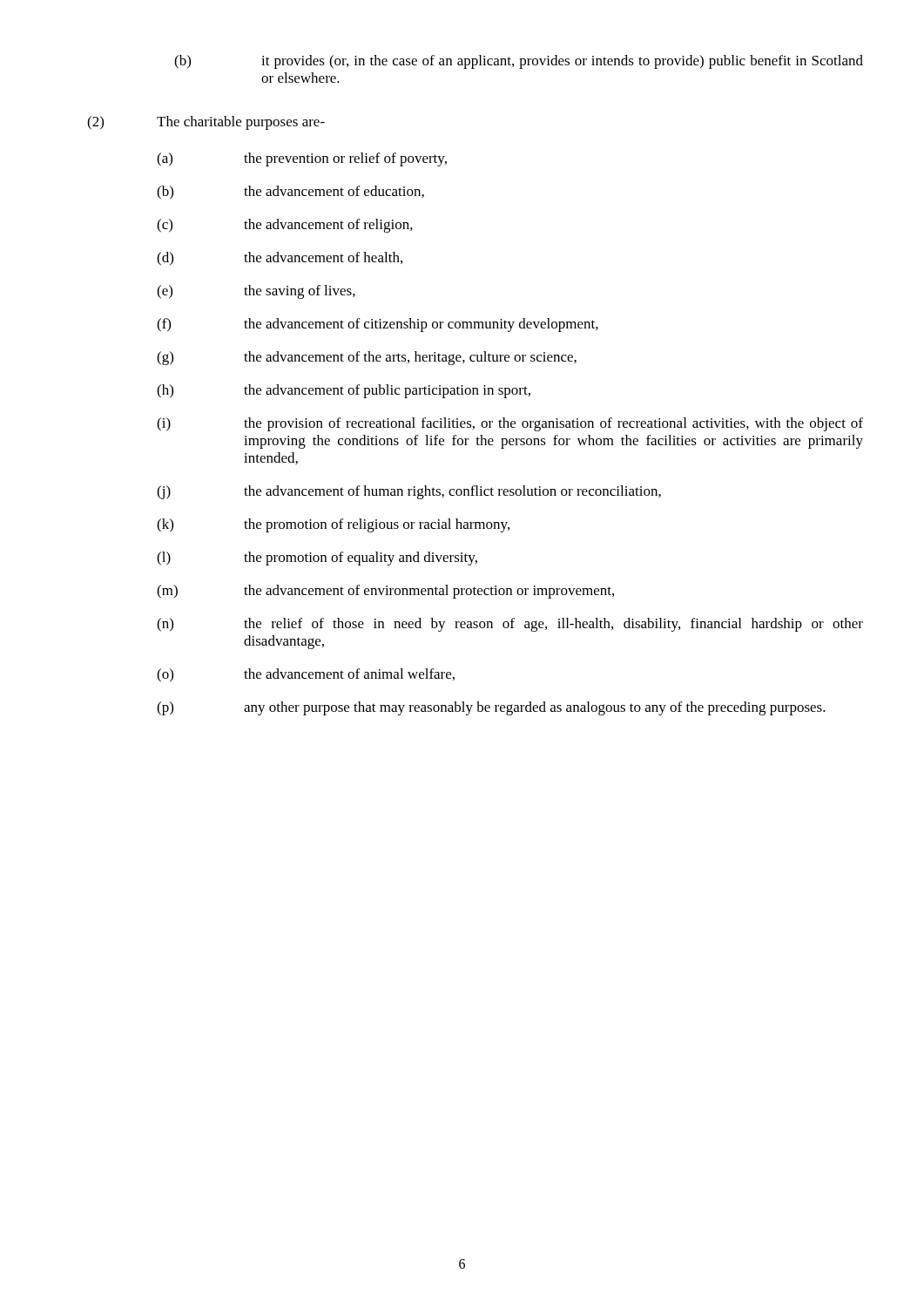Find the list item that reads "(p) any other purpose"
Viewport: 924px width, 1307px height.
pos(510,708)
